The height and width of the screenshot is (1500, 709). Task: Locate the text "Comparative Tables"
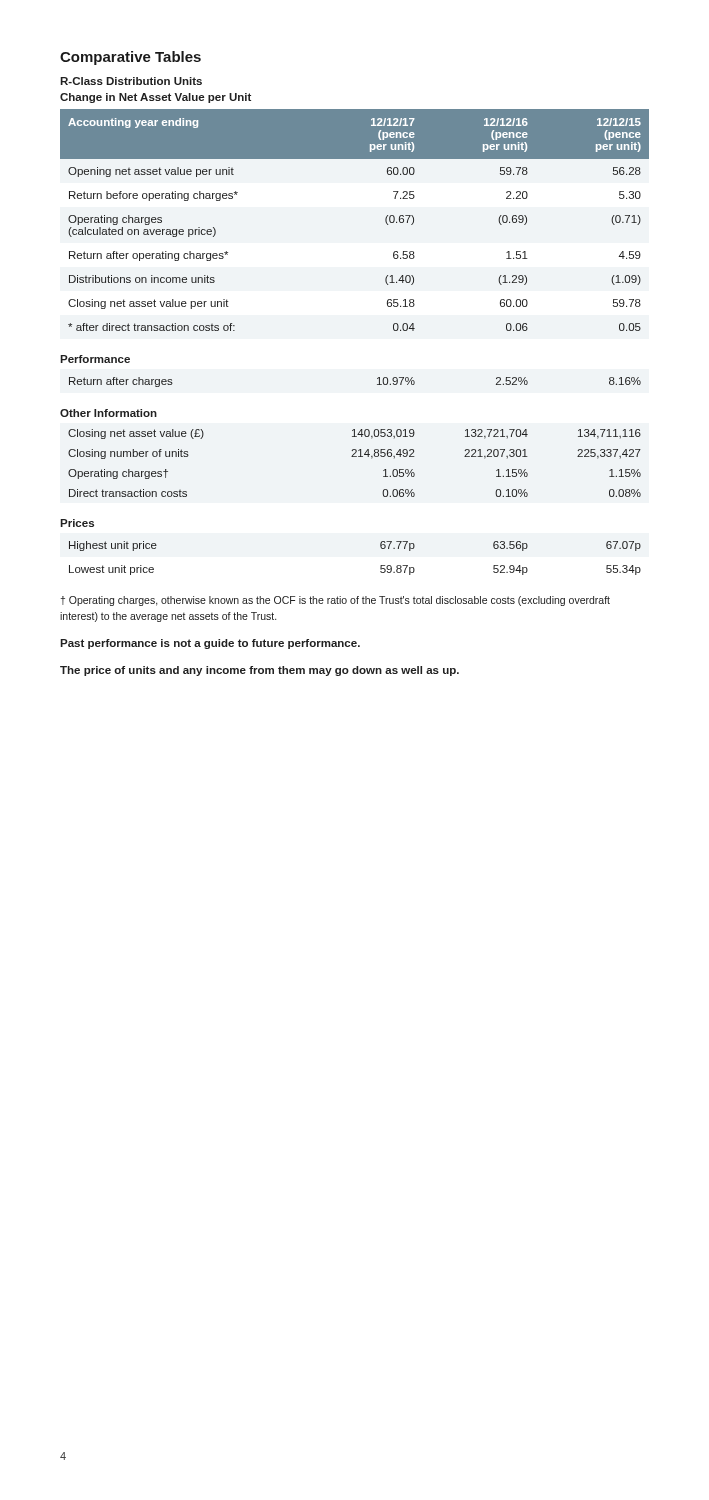130,58
